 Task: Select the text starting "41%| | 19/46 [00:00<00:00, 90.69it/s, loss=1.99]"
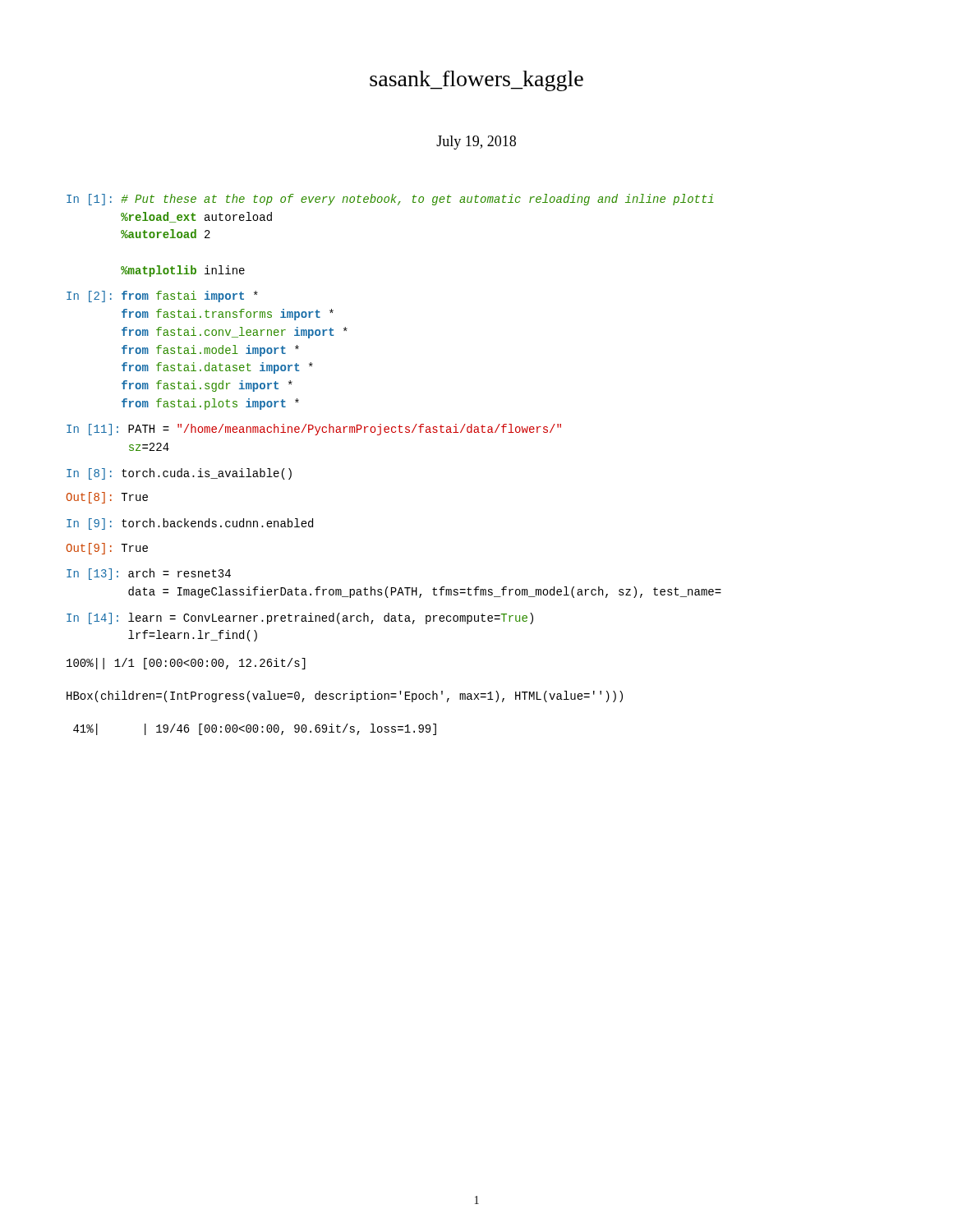pyautogui.click(x=252, y=729)
